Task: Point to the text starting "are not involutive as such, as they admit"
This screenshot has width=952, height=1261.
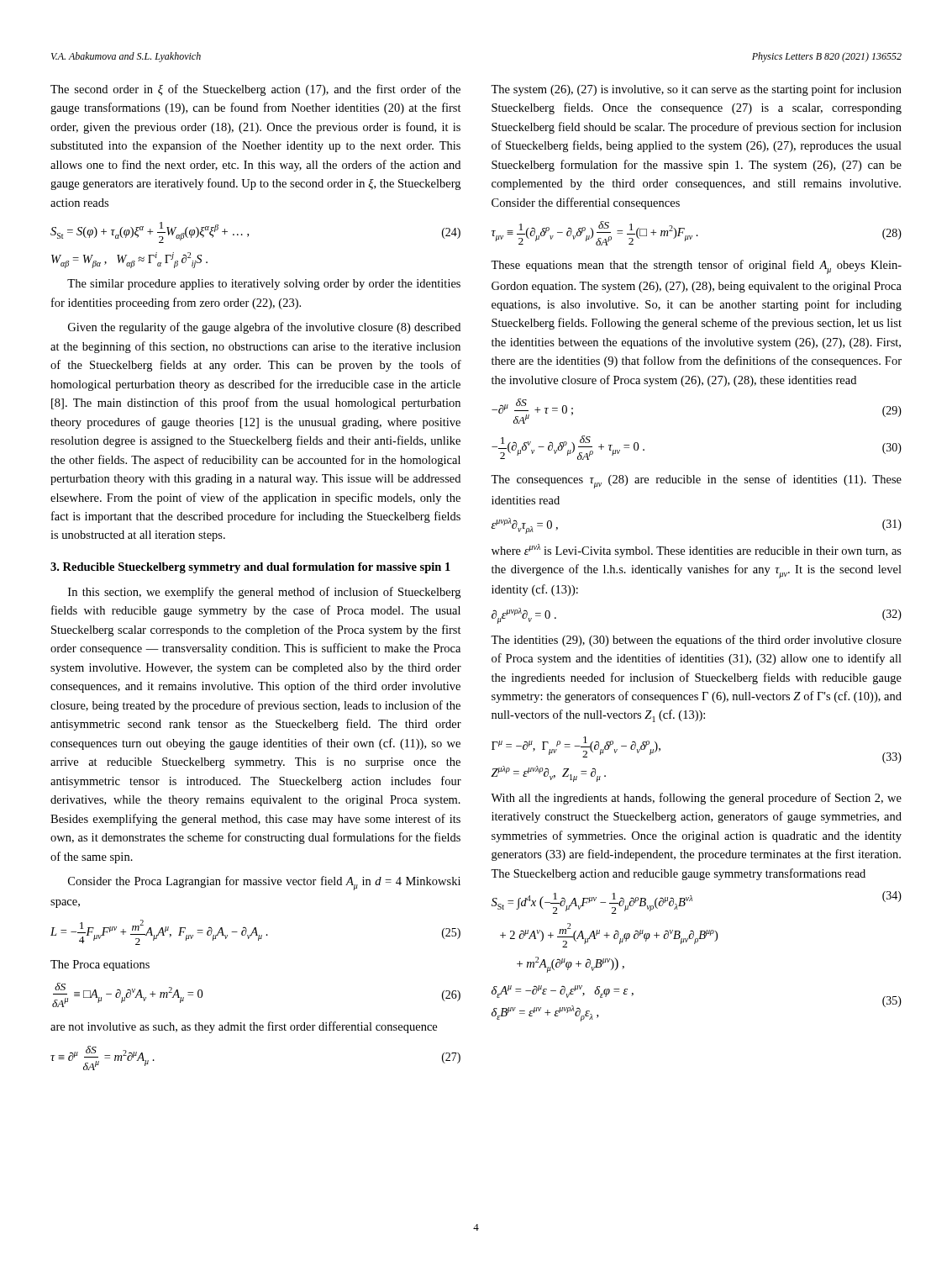Action: pos(256,1027)
